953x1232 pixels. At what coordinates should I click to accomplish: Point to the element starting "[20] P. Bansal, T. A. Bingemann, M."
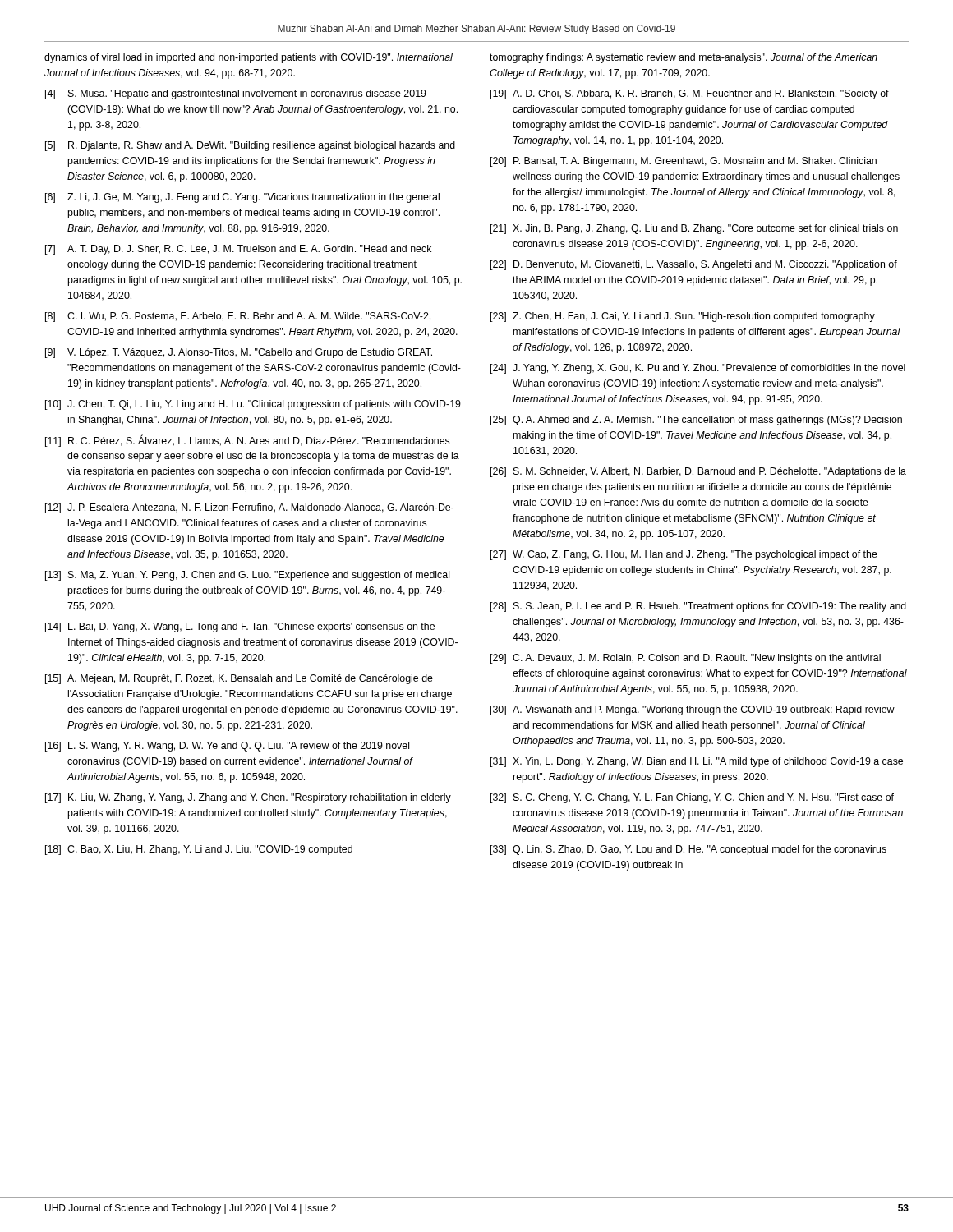point(699,185)
